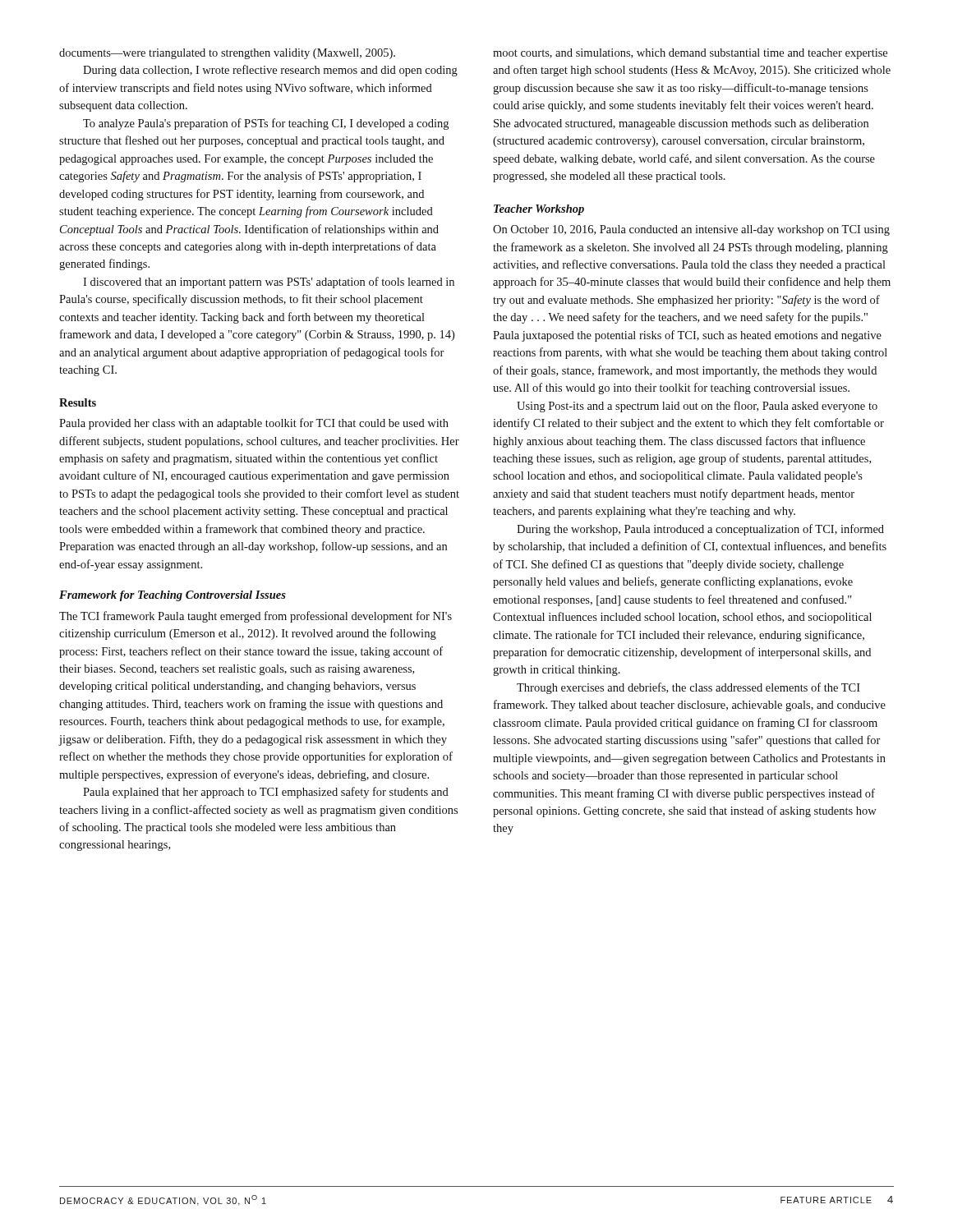The width and height of the screenshot is (953, 1232).
Task: Find "Teacher Workshop" on this page
Action: click(539, 208)
